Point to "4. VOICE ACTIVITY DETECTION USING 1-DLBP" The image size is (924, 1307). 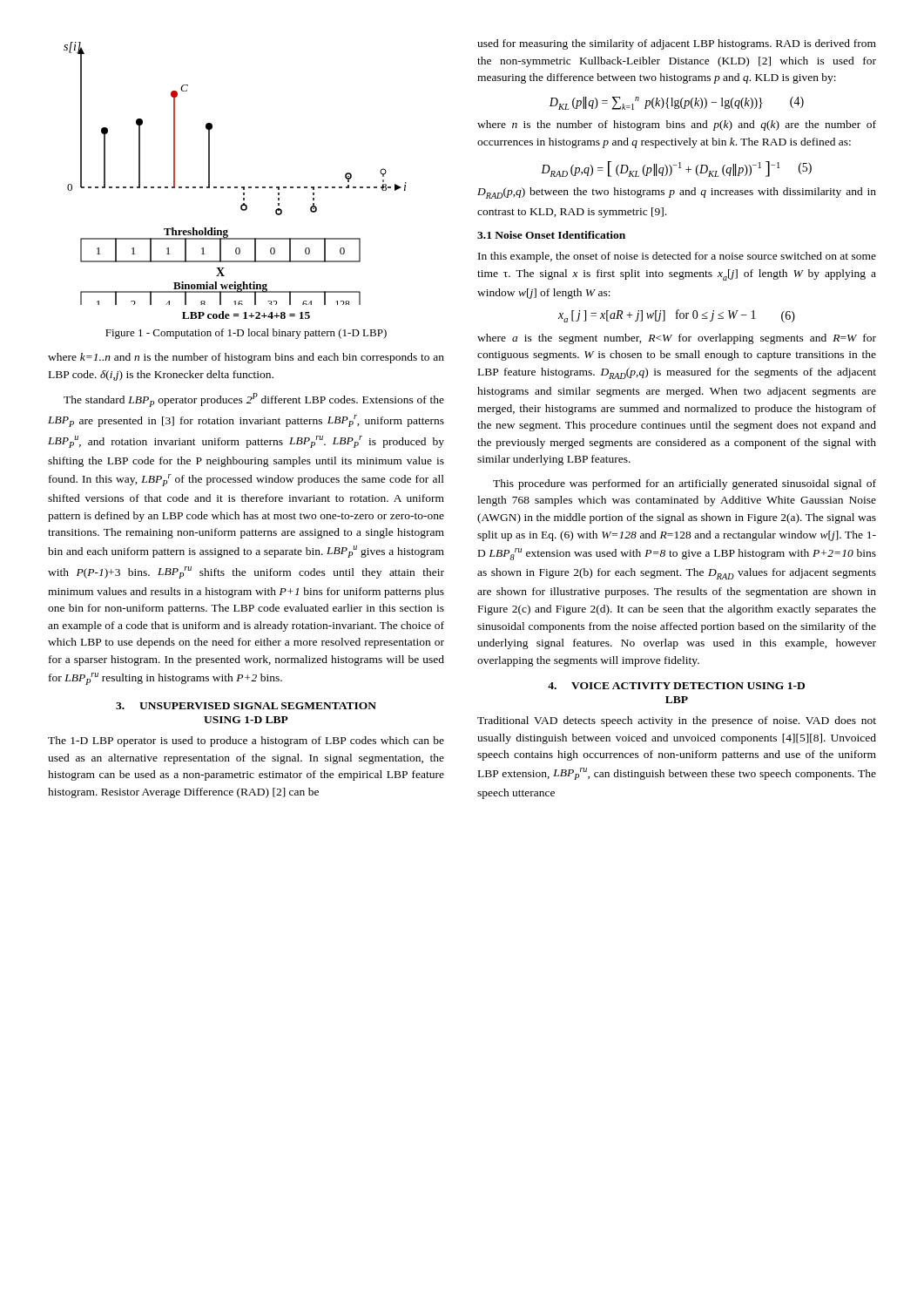pos(677,692)
